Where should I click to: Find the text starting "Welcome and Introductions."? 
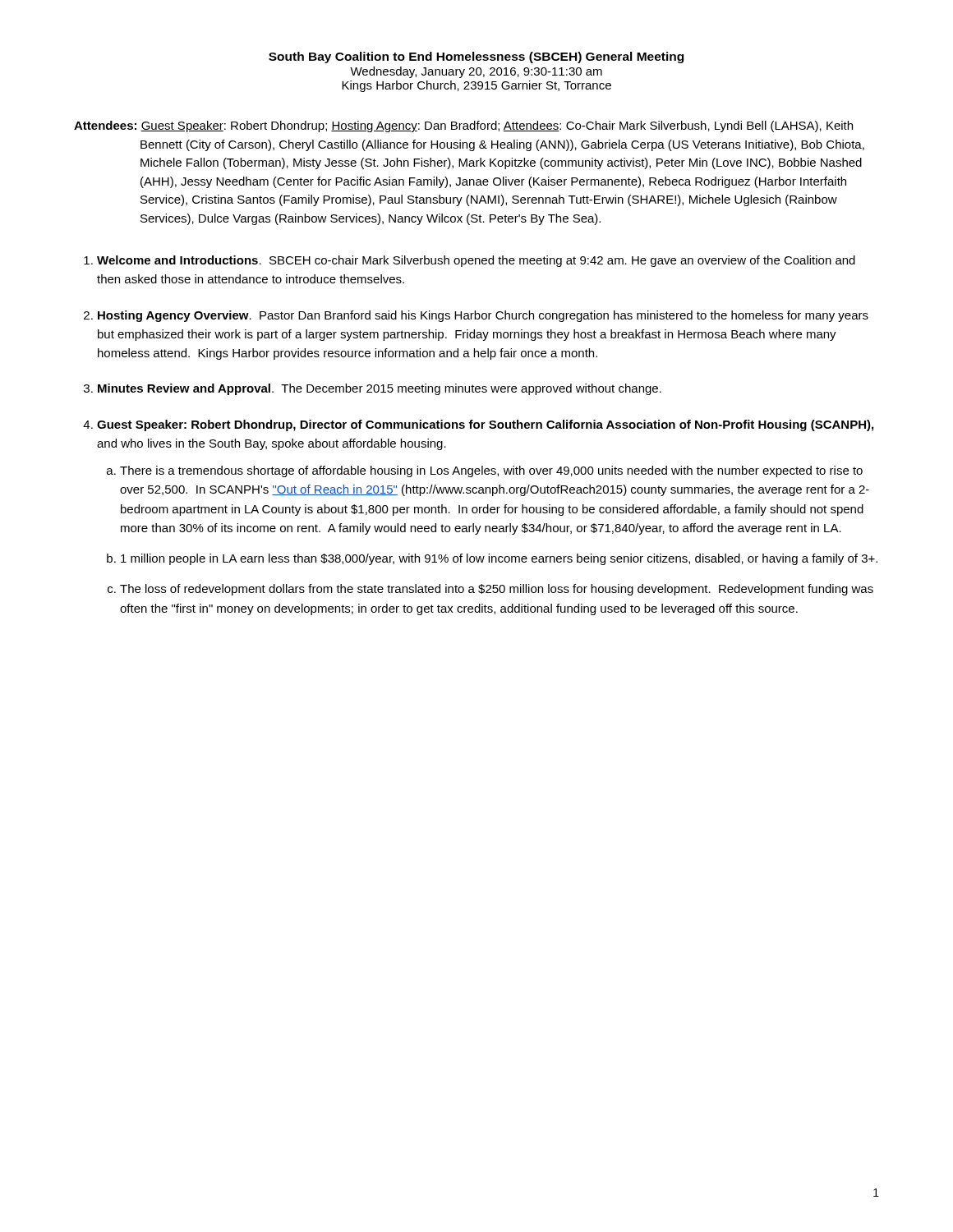[476, 270]
